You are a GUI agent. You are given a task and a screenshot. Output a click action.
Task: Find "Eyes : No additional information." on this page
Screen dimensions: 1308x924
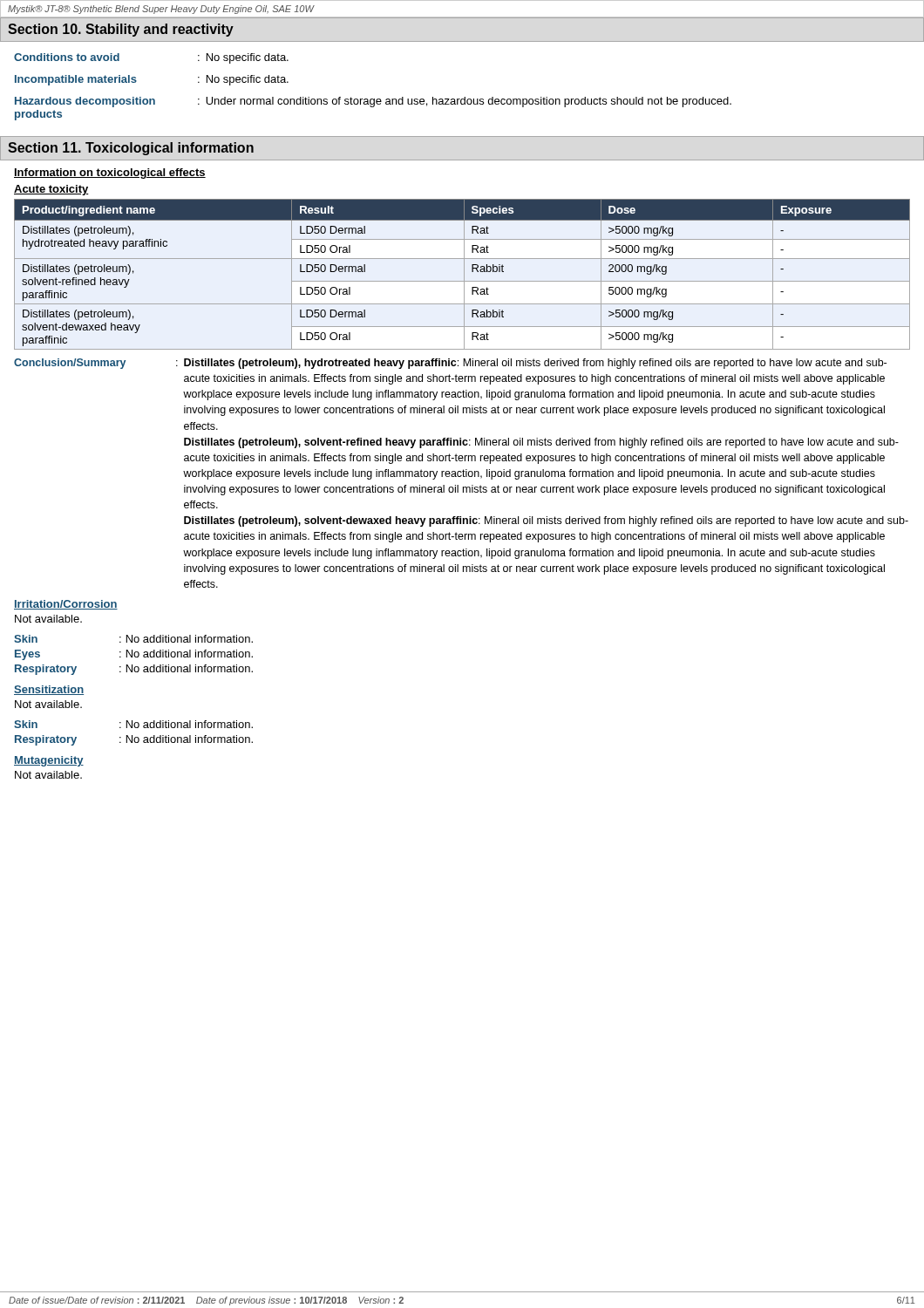tap(134, 653)
